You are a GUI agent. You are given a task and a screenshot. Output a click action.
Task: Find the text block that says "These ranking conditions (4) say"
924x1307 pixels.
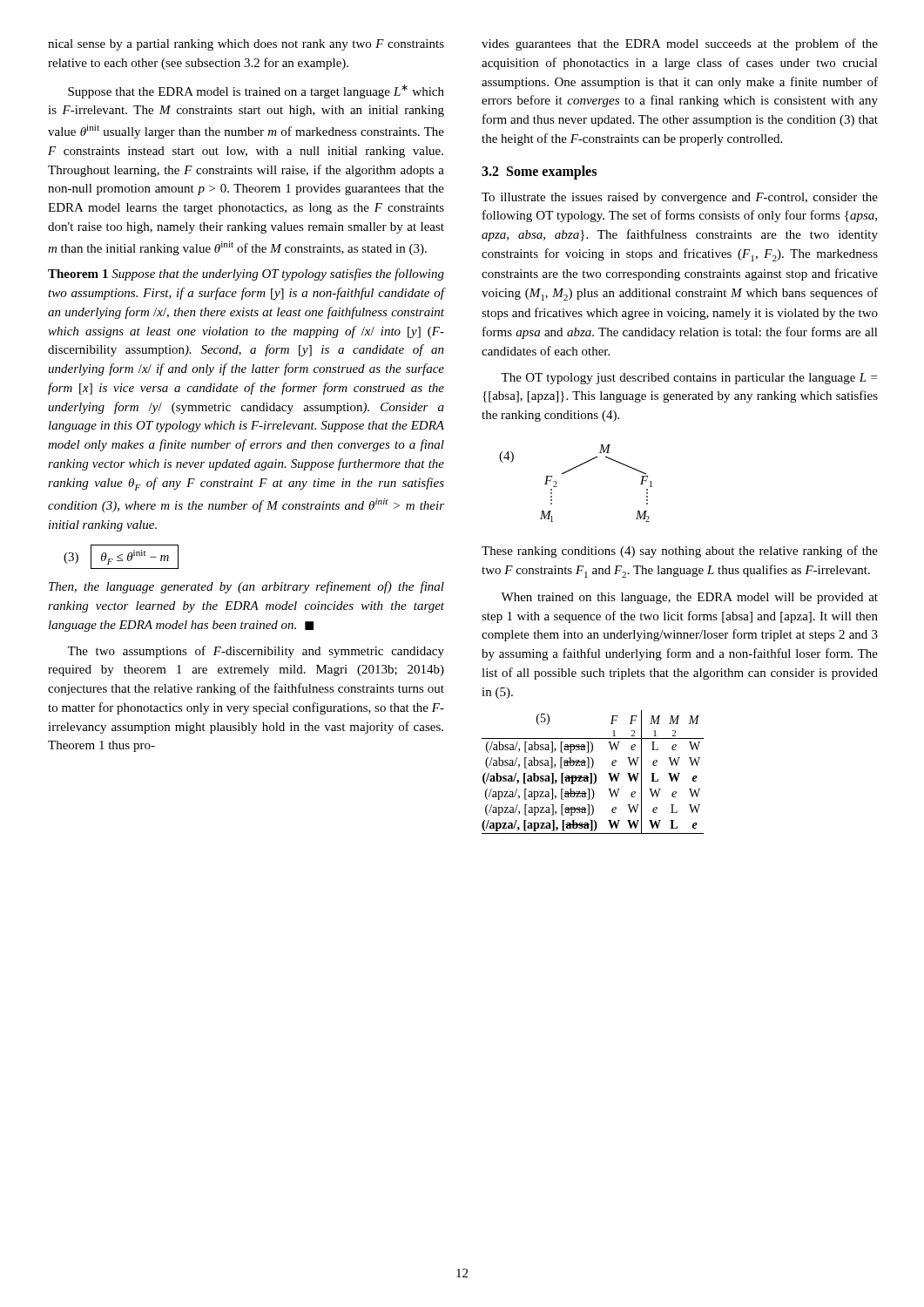click(680, 561)
